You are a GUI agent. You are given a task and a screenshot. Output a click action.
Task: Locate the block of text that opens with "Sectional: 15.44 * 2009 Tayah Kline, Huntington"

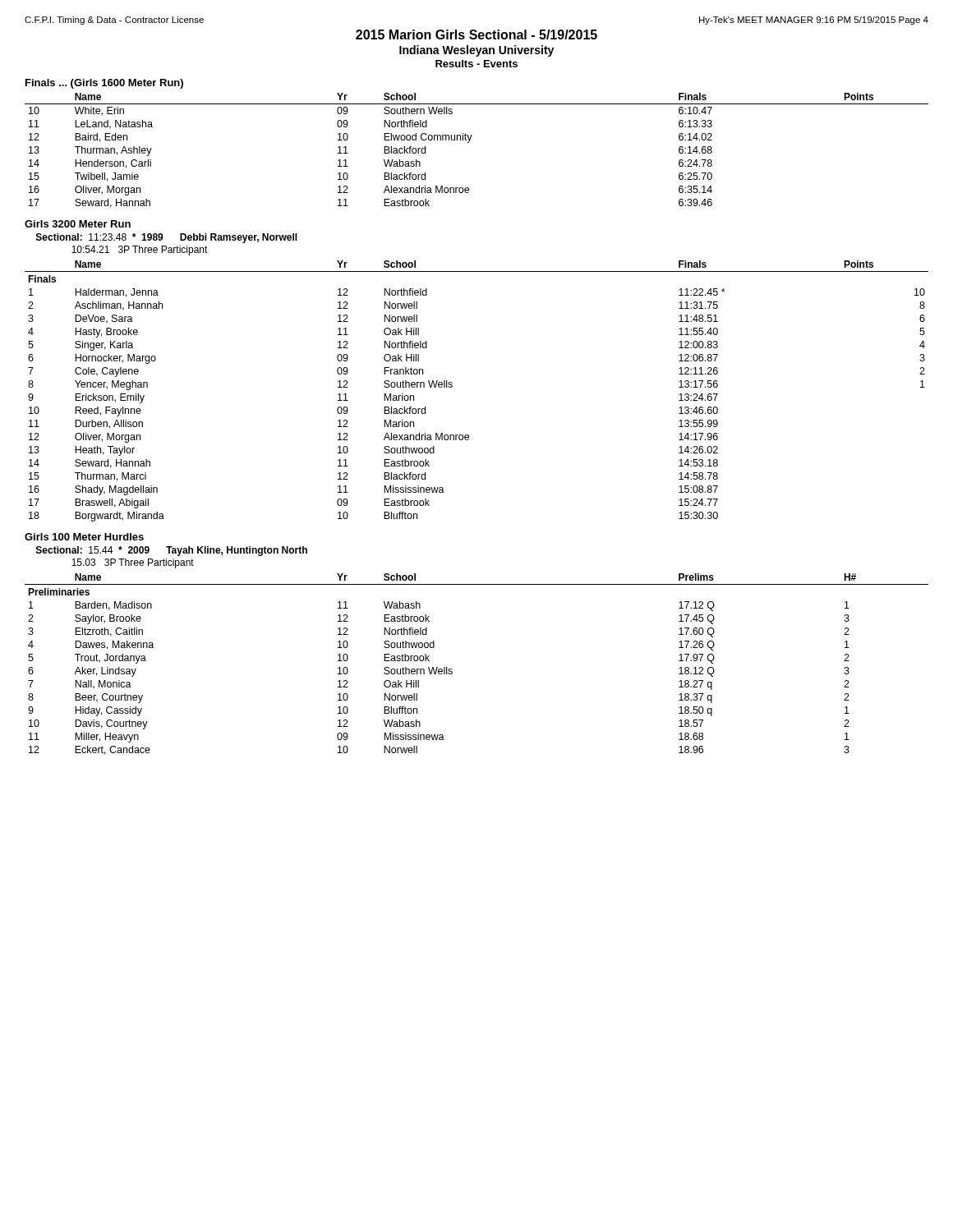tap(166, 550)
